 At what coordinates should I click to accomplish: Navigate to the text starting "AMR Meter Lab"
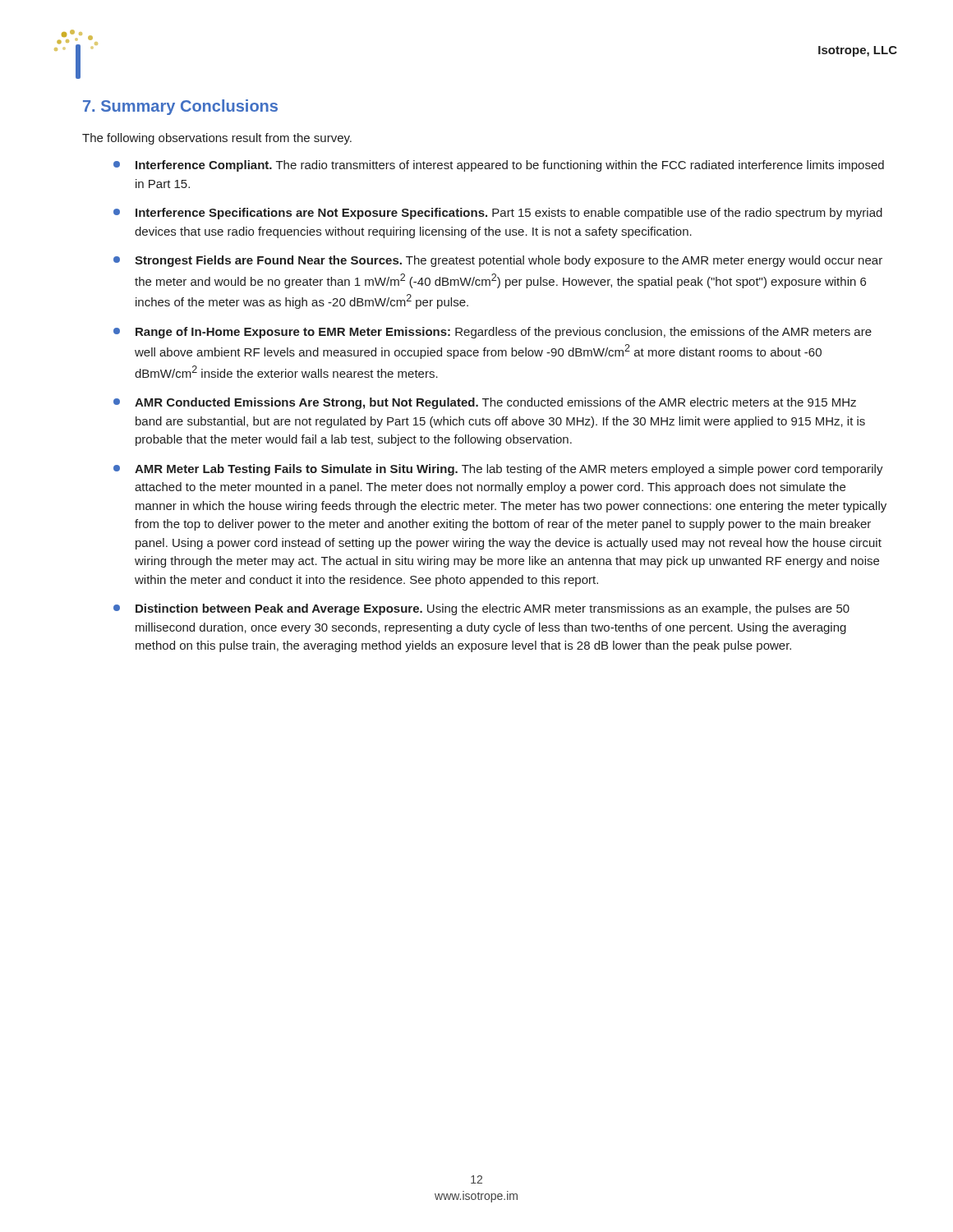pyautogui.click(x=500, y=524)
